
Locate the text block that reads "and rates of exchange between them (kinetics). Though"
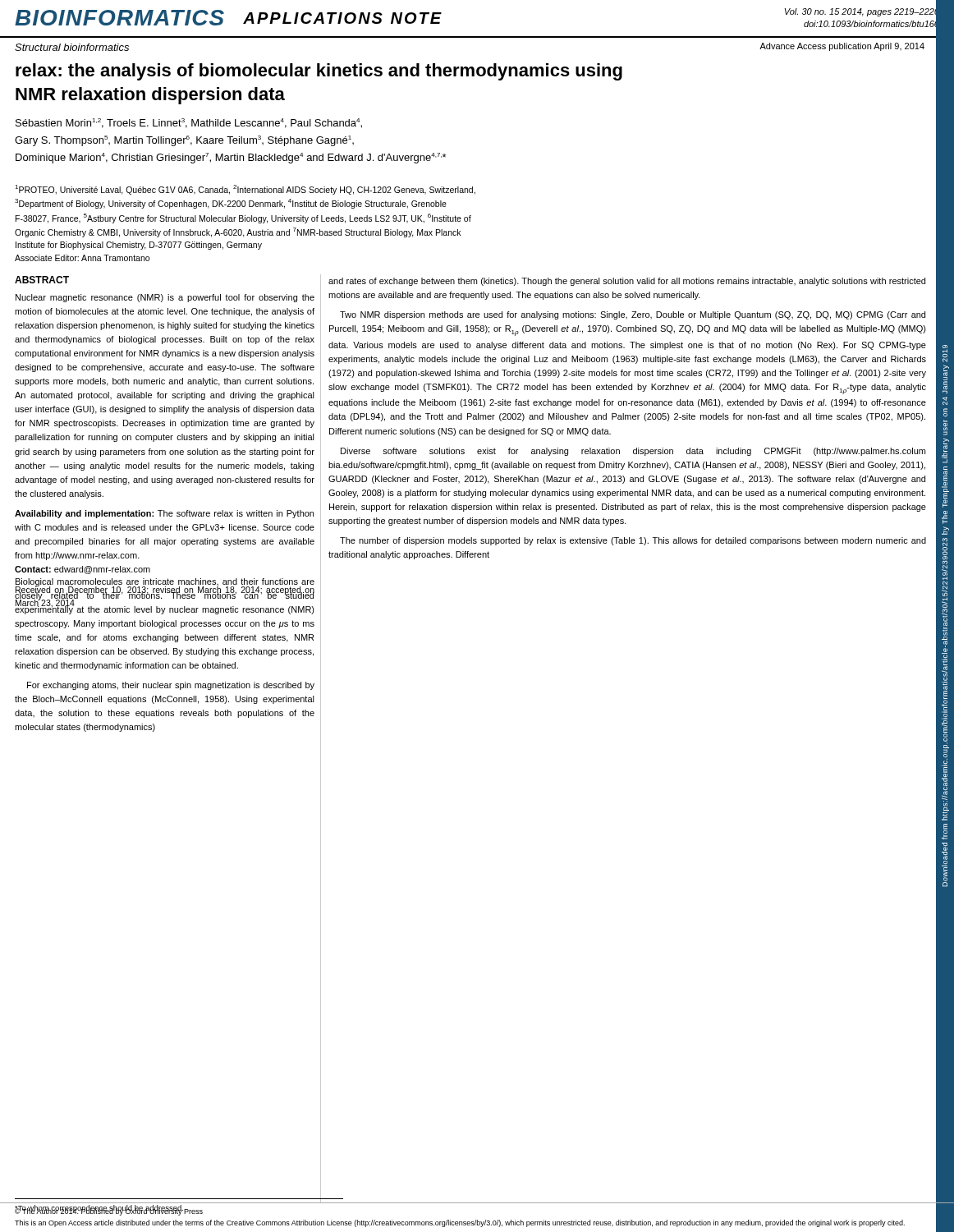pyautogui.click(x=627, y=418)
